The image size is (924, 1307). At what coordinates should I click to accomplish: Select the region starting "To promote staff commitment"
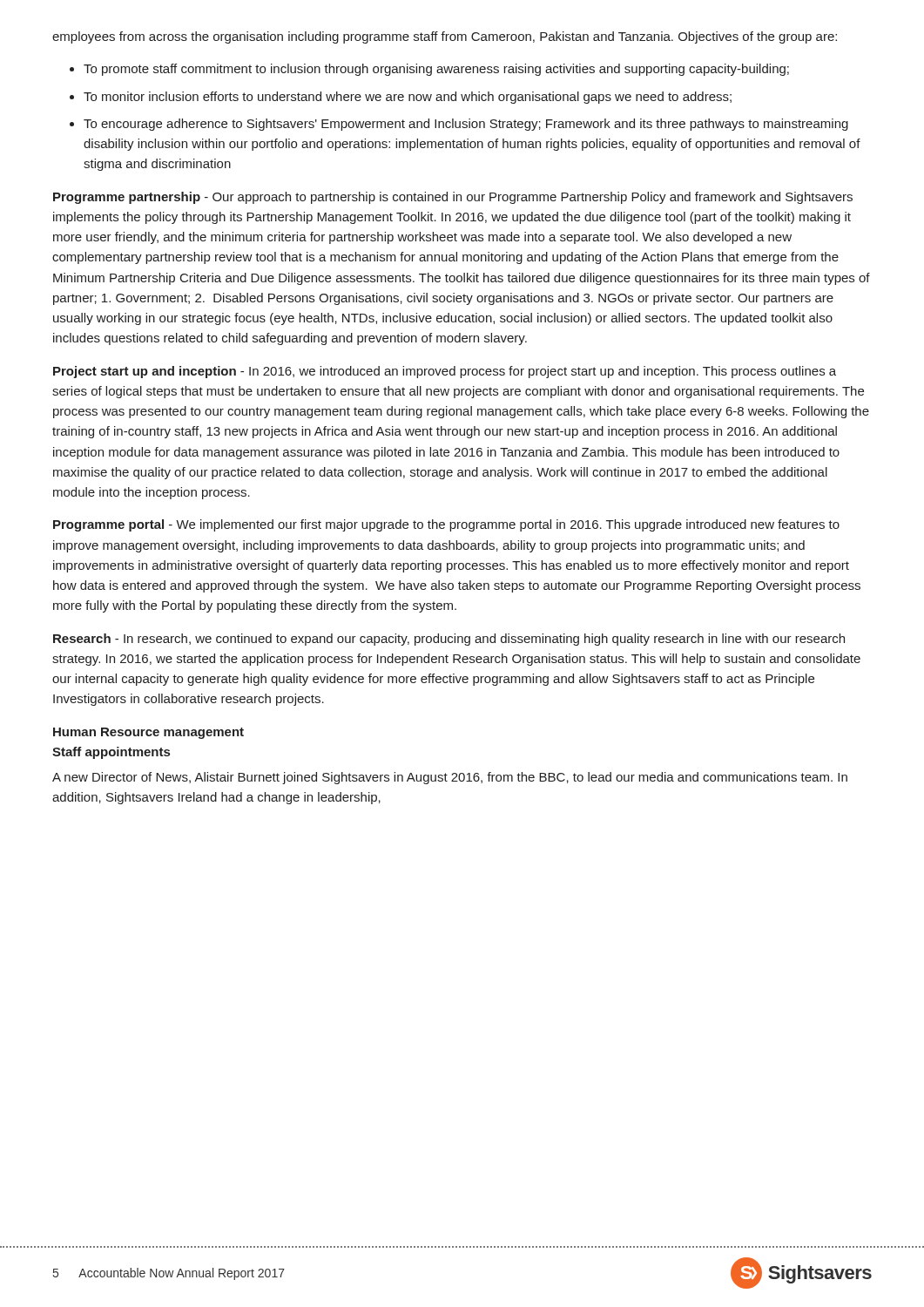[x=437, y=69]
